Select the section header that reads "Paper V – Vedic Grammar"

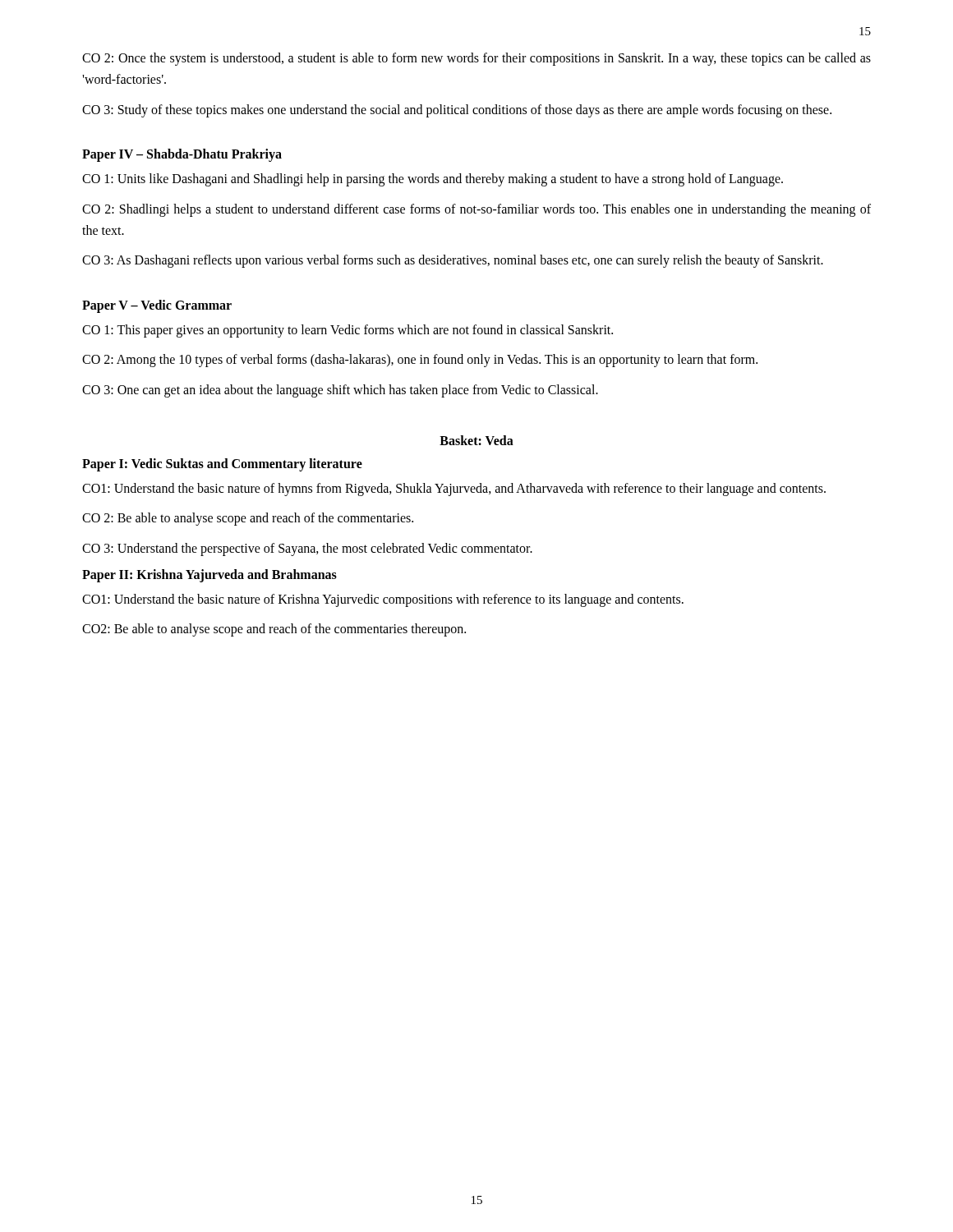[157, 305]
